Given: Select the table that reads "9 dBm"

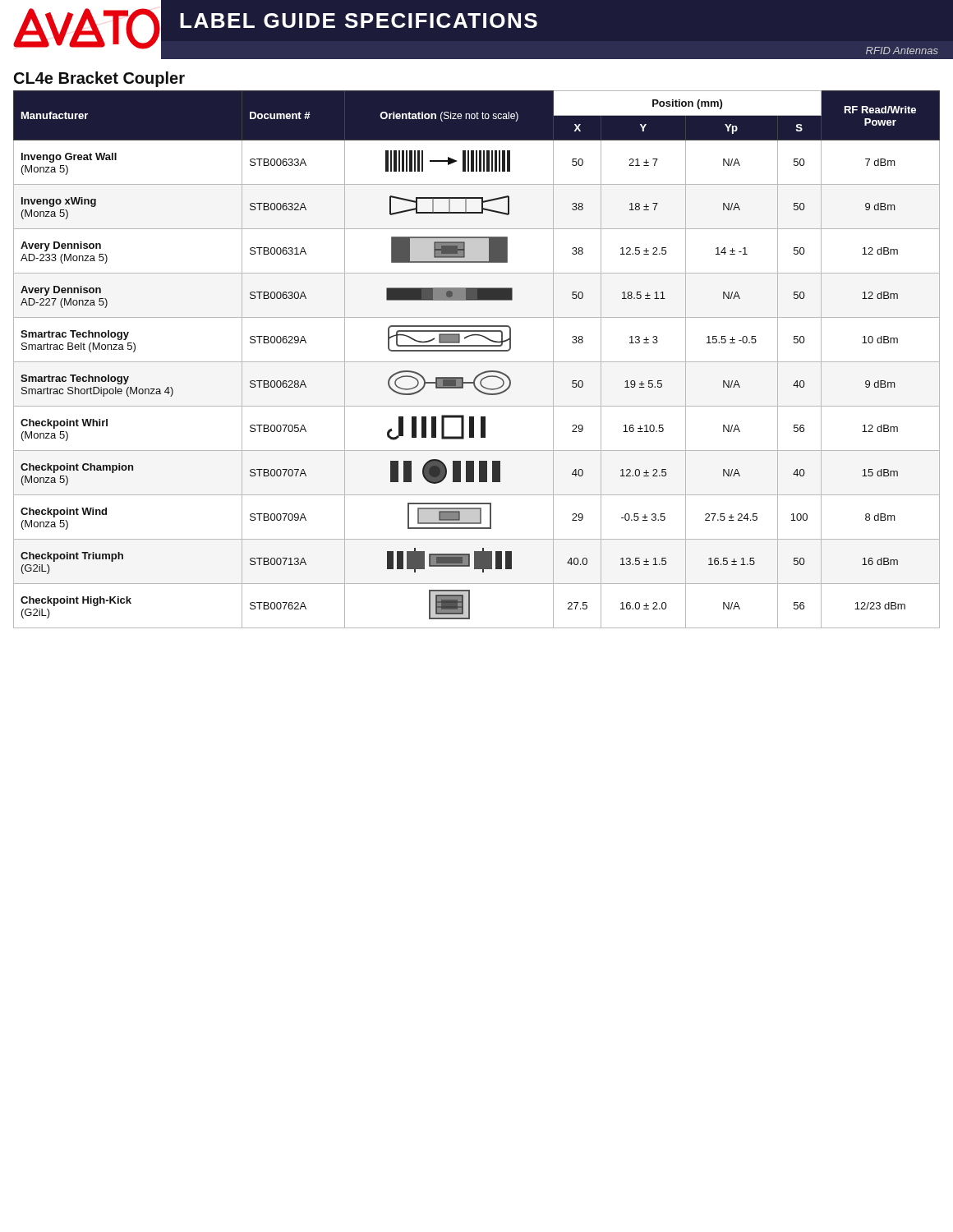Looking at the screenshot, I should click(x=476, y=359).
